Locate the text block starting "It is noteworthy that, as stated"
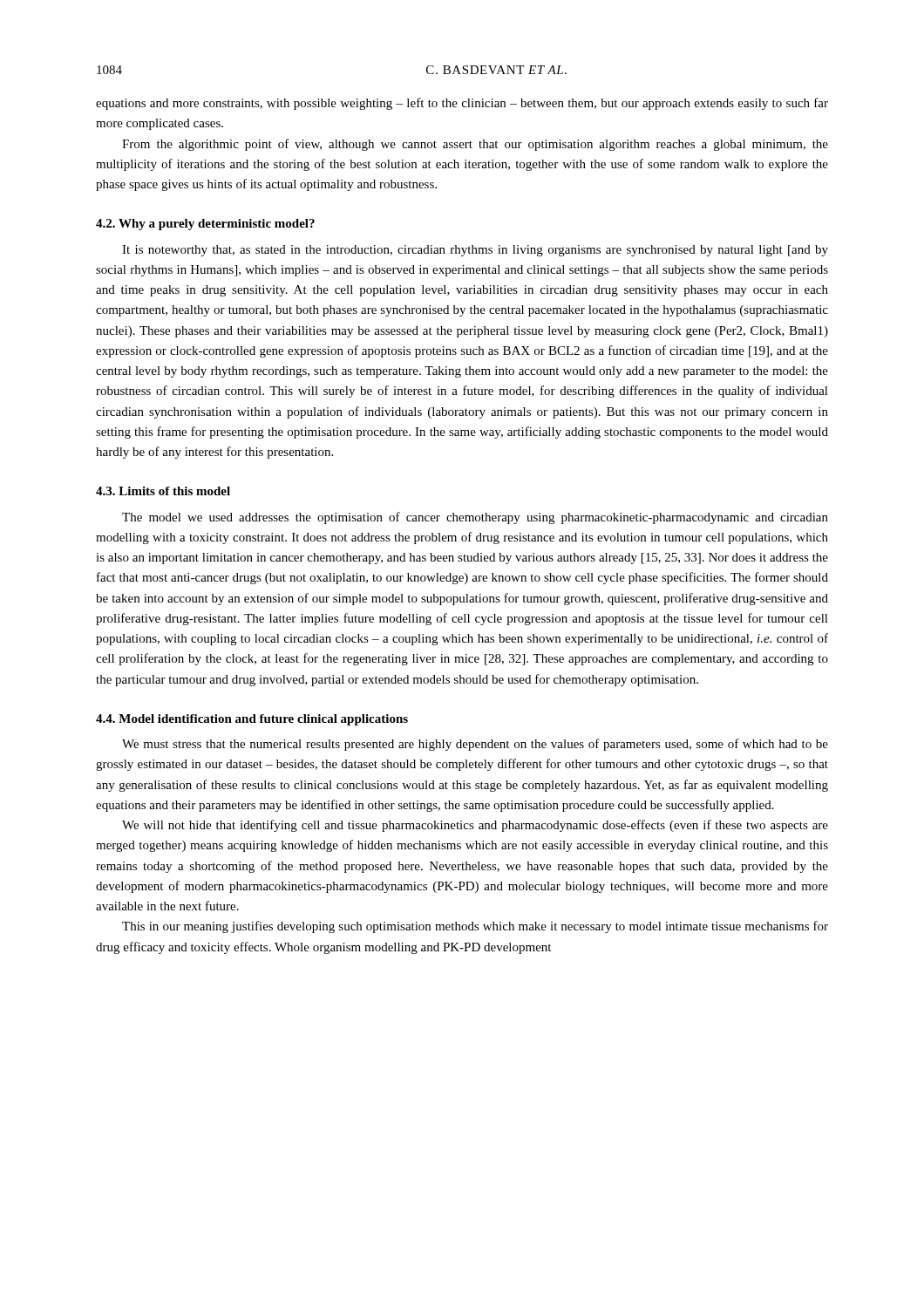Image resolution: width=924 pixels, height=1308 pixels. point(462,351)
